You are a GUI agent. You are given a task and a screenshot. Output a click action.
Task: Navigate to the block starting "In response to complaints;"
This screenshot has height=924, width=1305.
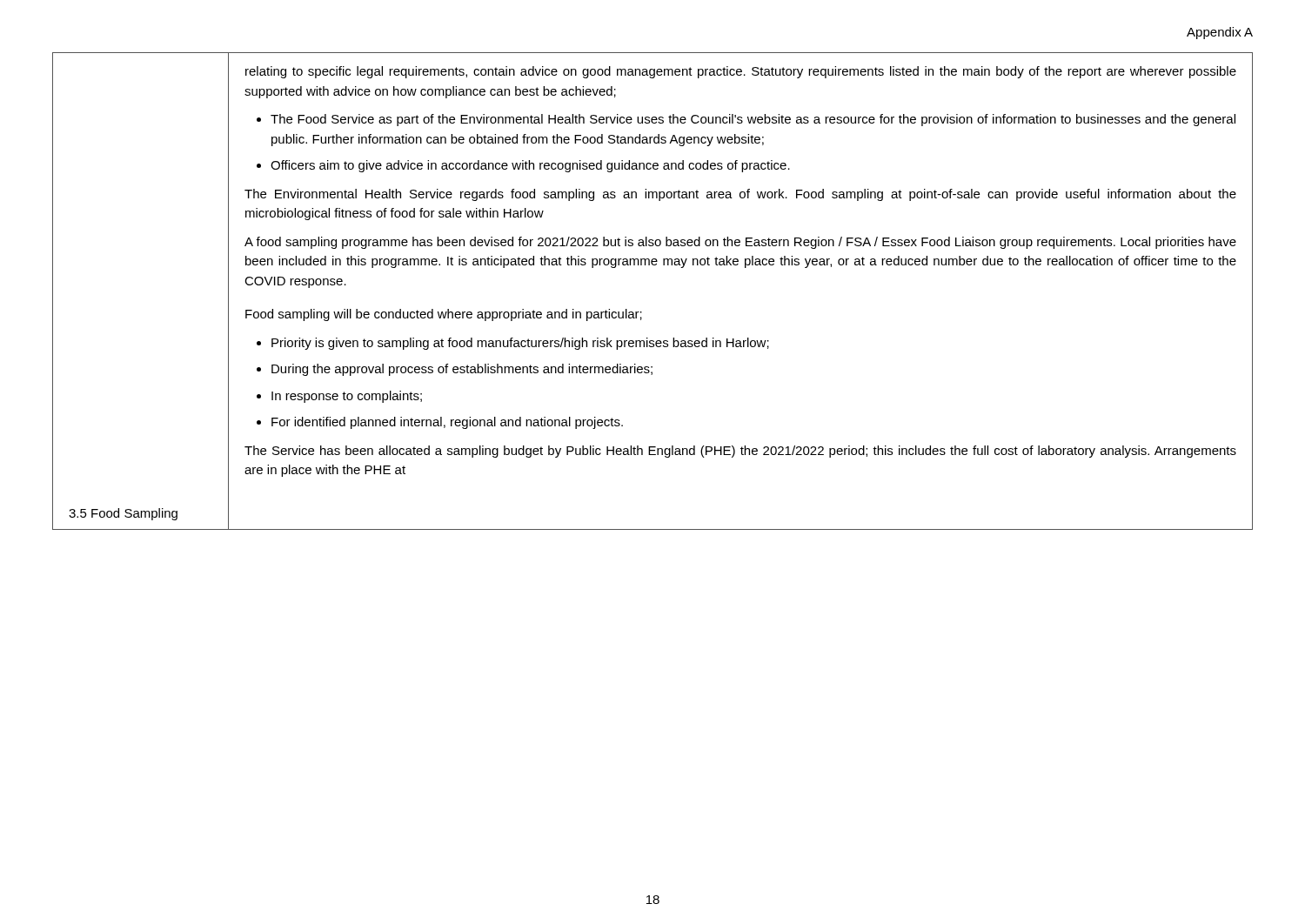(347, 397)
